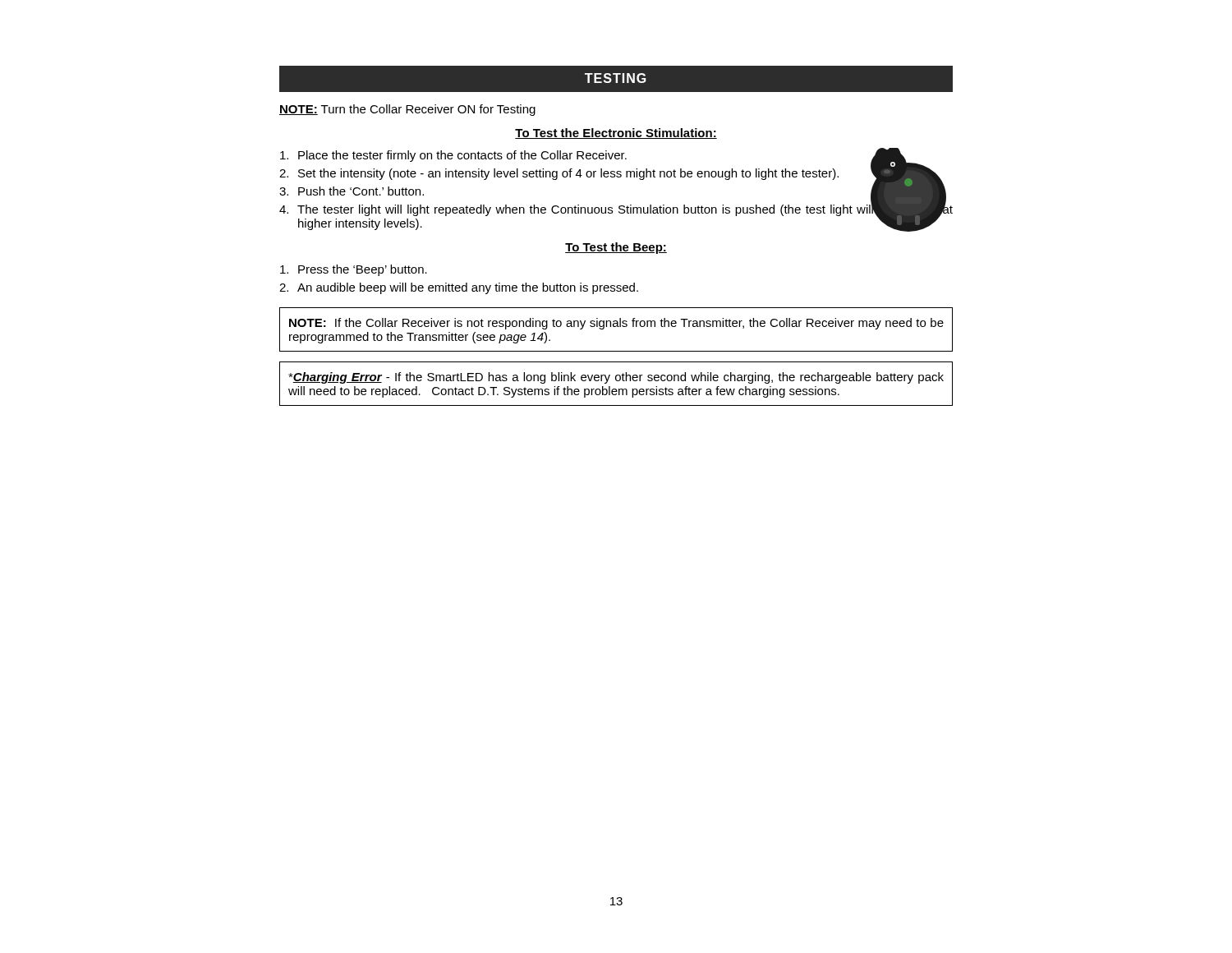The height and width of the screenshot is (953, 1232).
Task: Click where it says "To Test the Beep:"
Action: (x=616, y=247)
